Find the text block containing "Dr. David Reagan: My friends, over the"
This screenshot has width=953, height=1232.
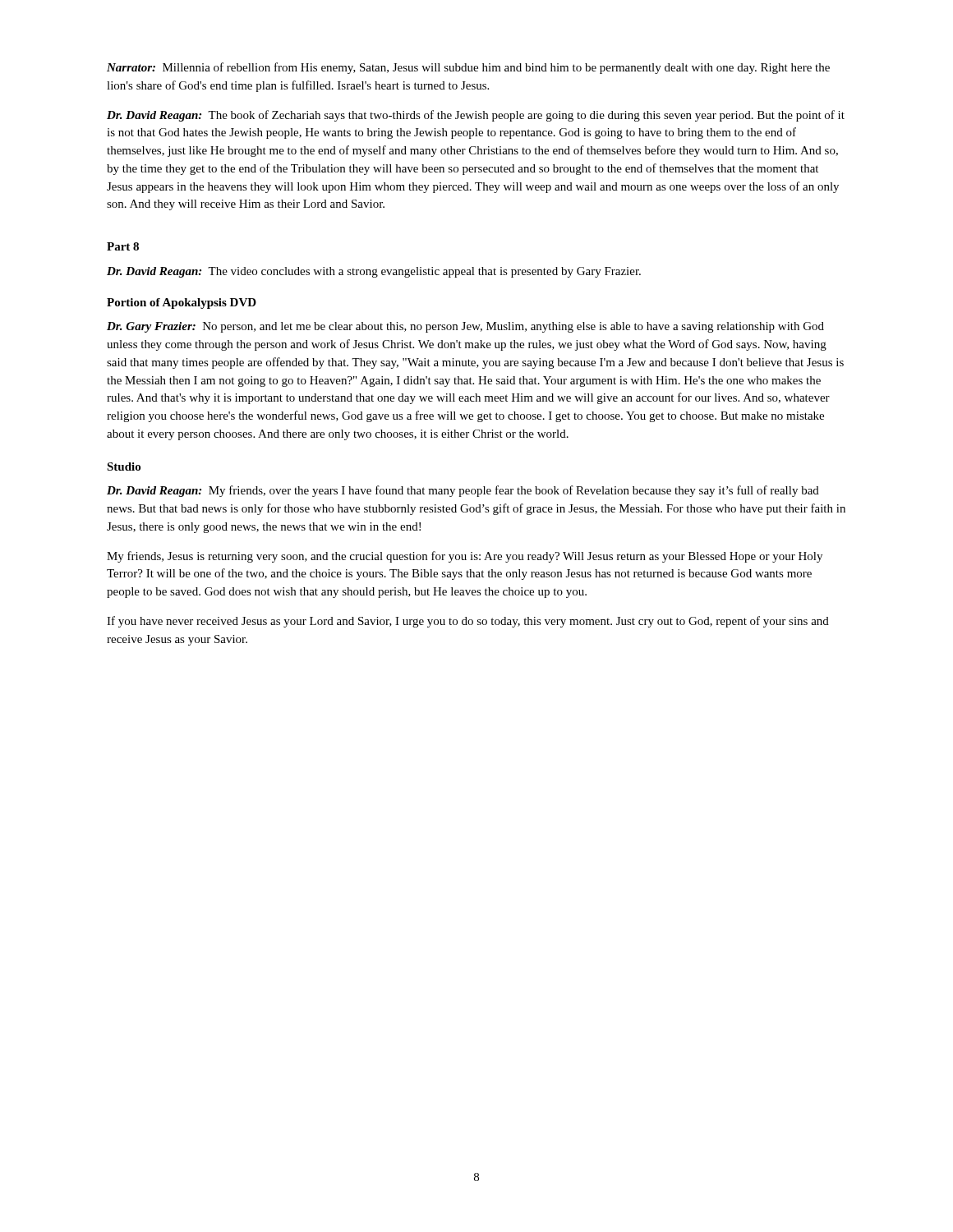[x=476, y=509]
